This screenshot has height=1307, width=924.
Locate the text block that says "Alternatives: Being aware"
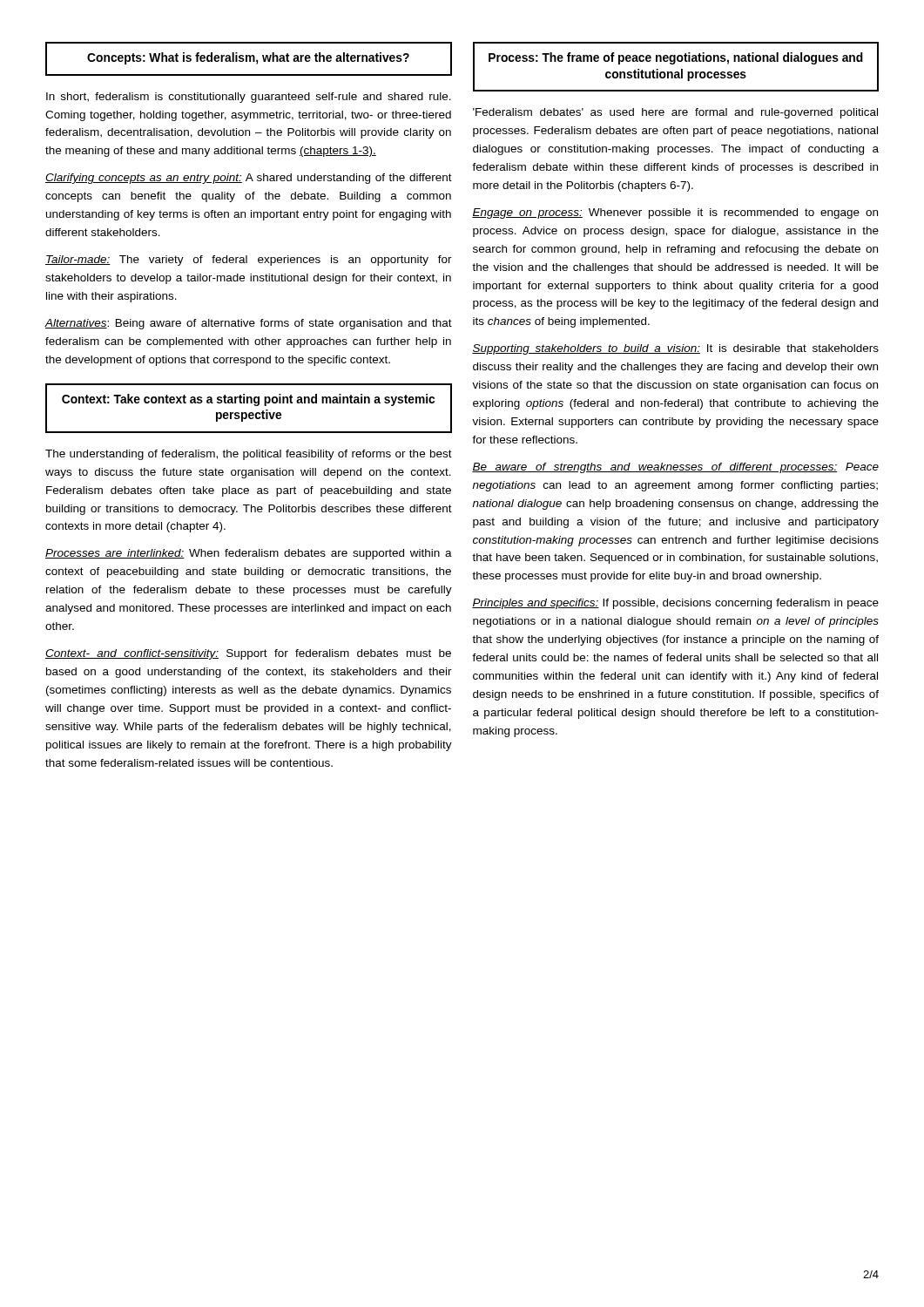tap(248, 341)
